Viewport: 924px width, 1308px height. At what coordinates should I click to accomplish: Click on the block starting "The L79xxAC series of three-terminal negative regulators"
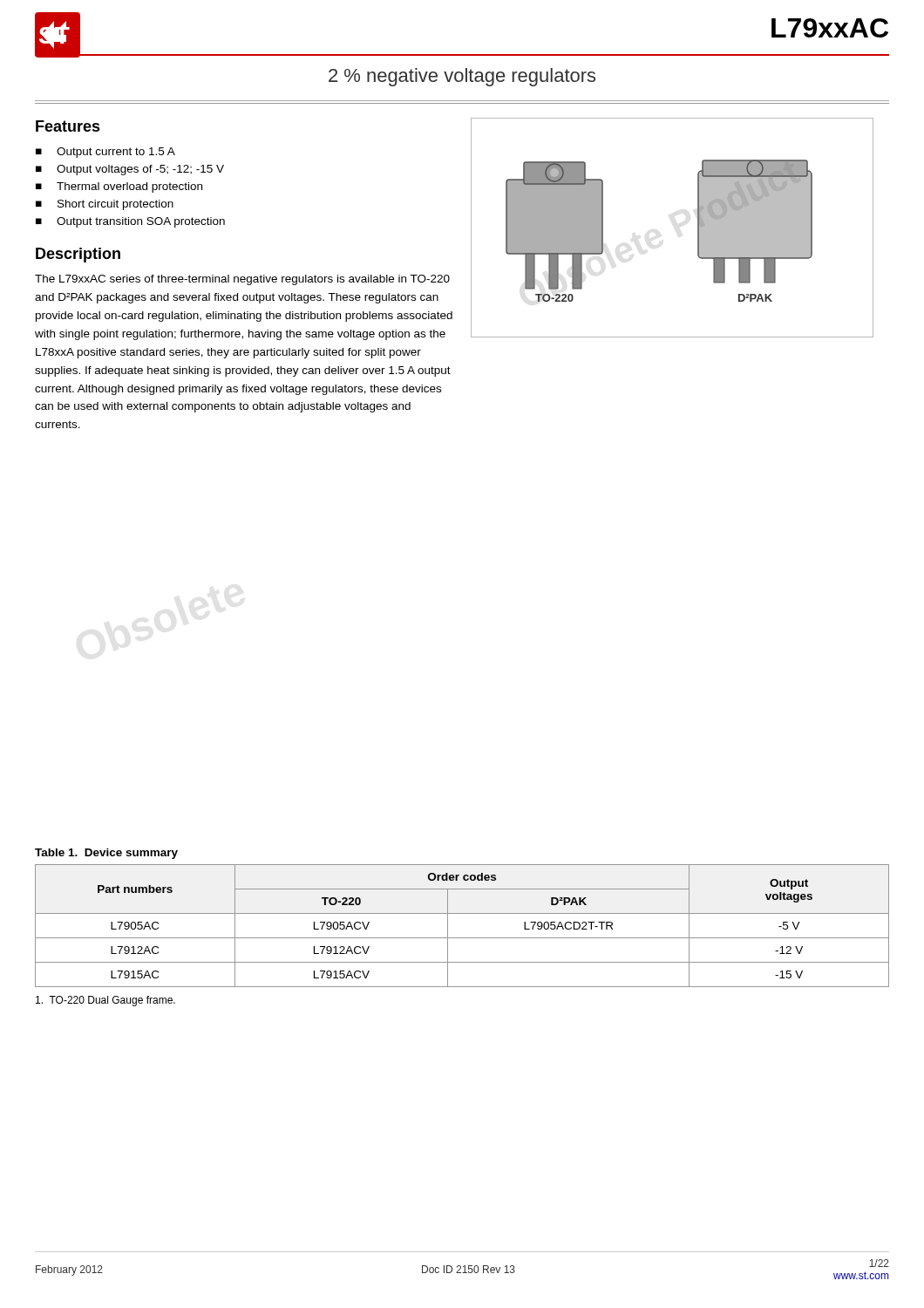pyautogui.click(x=244, y=352)
